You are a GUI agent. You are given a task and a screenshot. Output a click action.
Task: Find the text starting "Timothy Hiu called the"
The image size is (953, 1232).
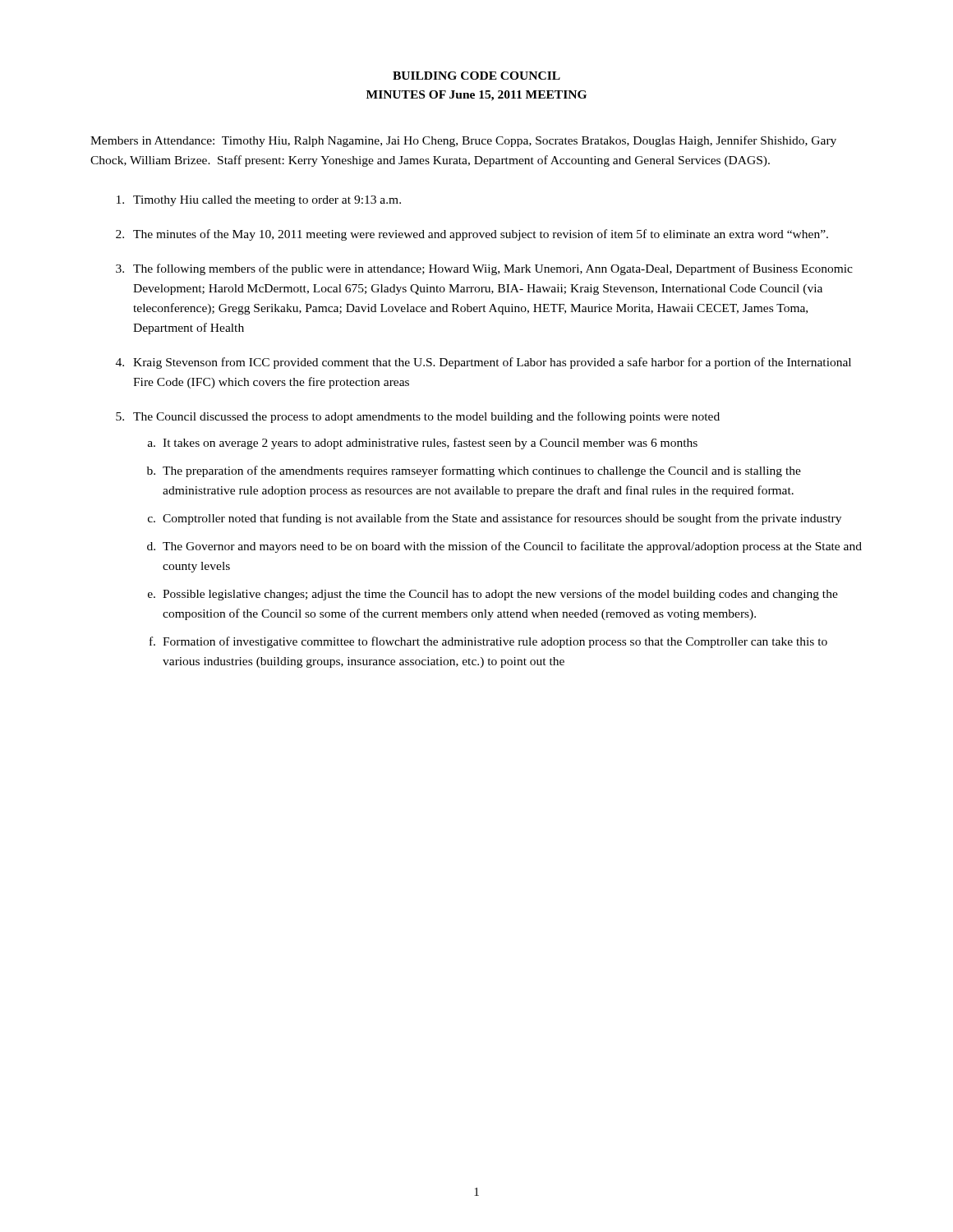click(259, 201)
